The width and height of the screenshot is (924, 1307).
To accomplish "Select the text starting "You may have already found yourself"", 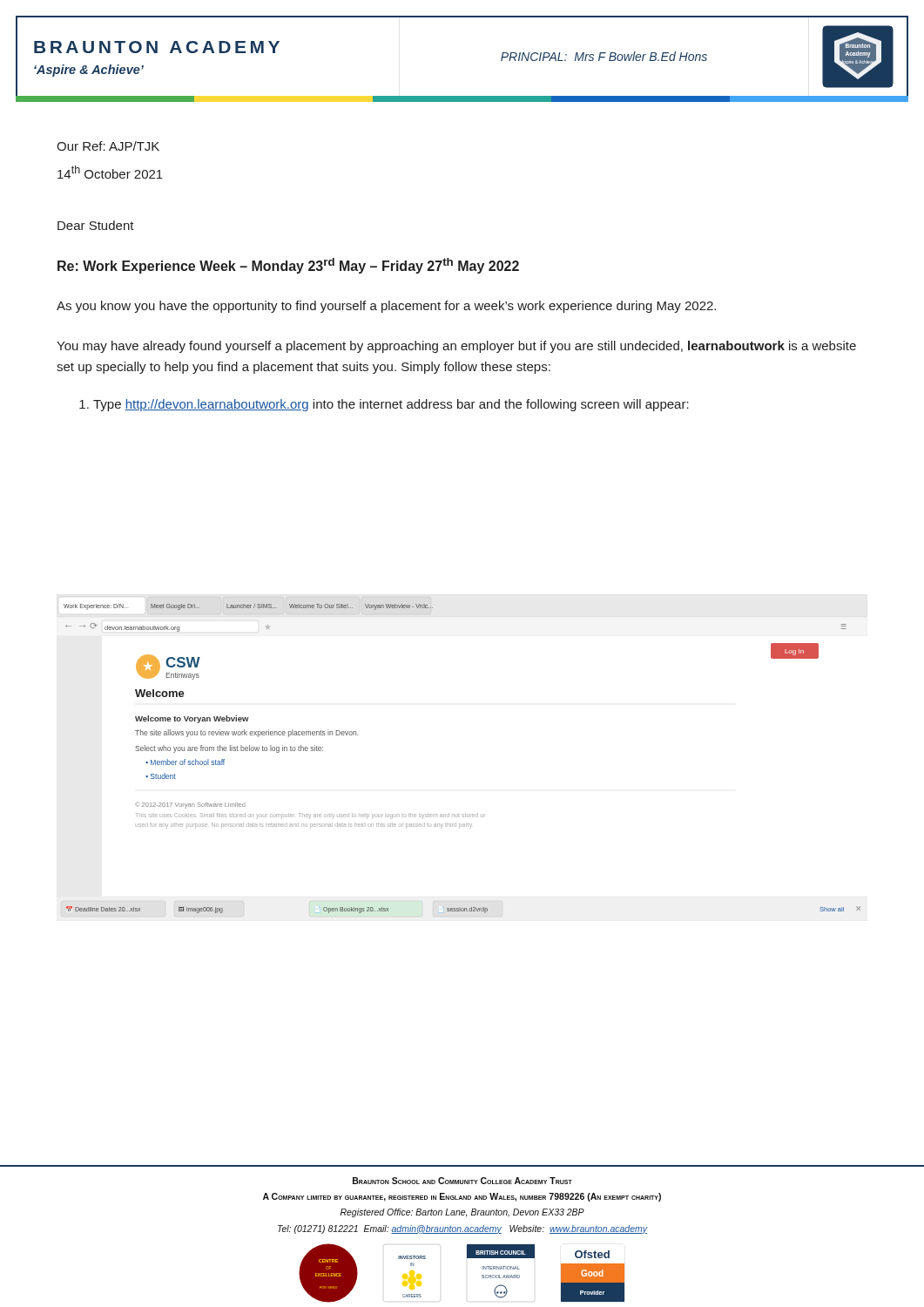I will [x=457, y=356].
